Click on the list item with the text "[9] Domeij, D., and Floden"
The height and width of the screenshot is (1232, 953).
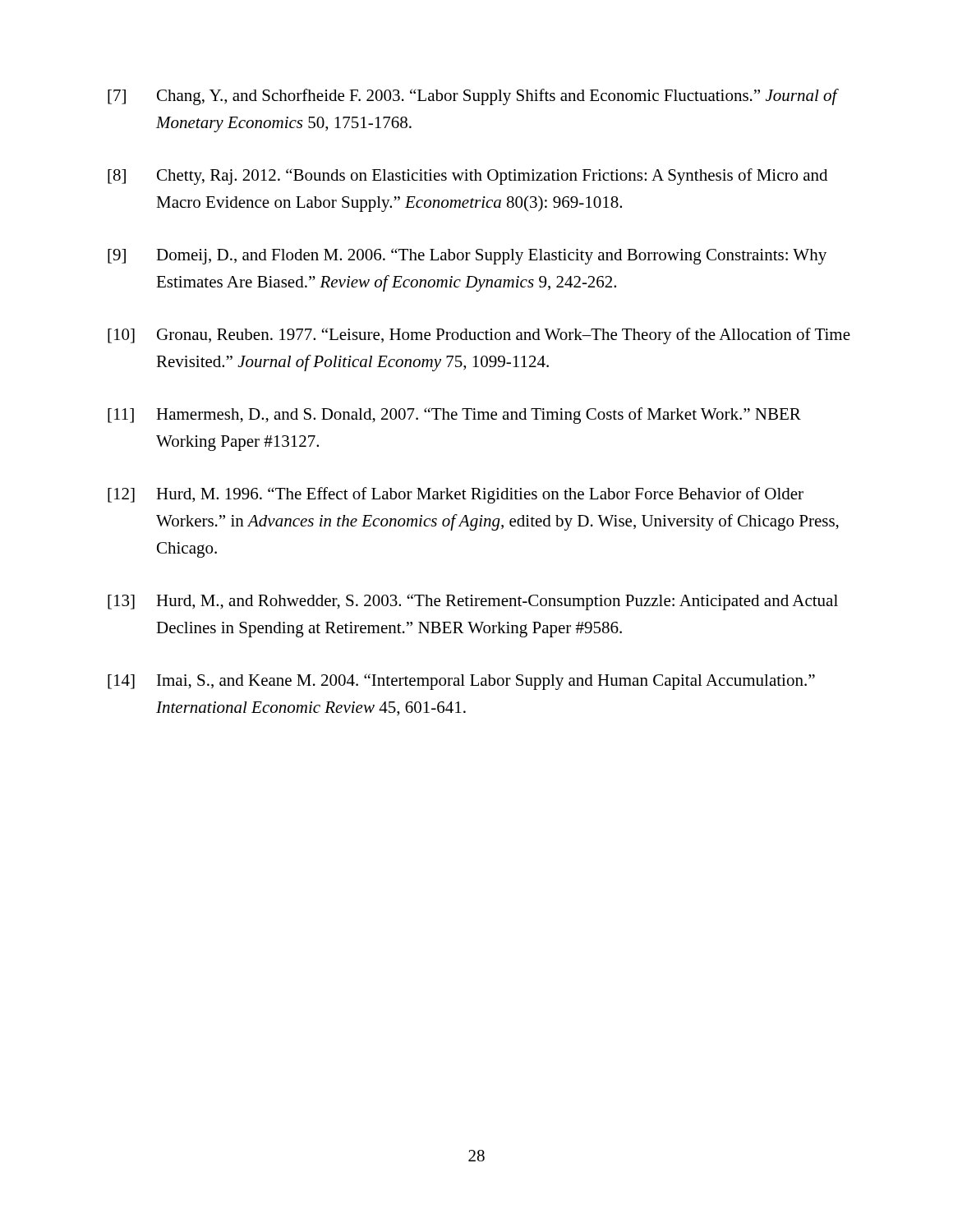coord(485,268)
